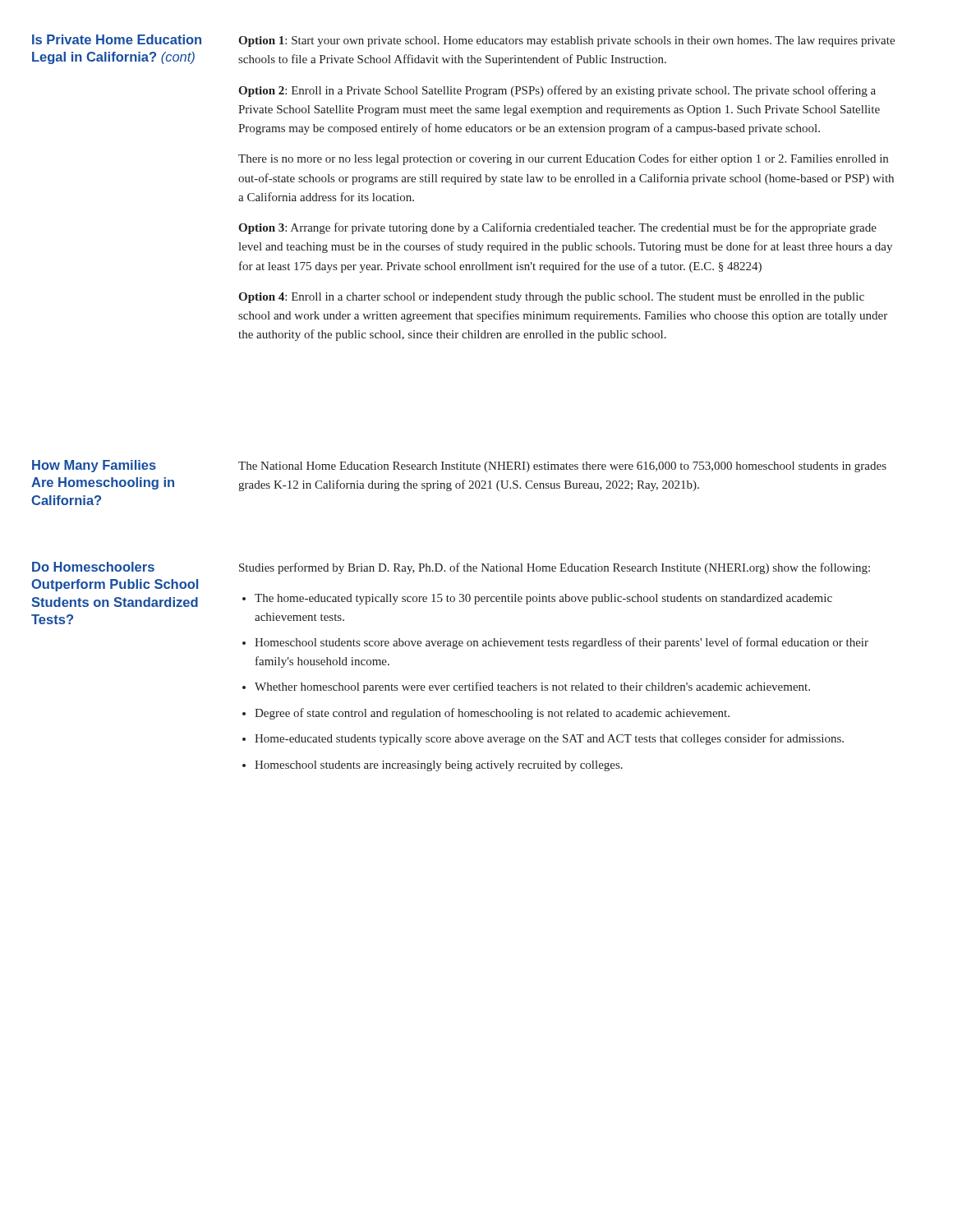Find the list item with the text "Whether homeschool parents were ever certified teachers"
Viewport: 953px width, 1232px height.
pos(533,687)
